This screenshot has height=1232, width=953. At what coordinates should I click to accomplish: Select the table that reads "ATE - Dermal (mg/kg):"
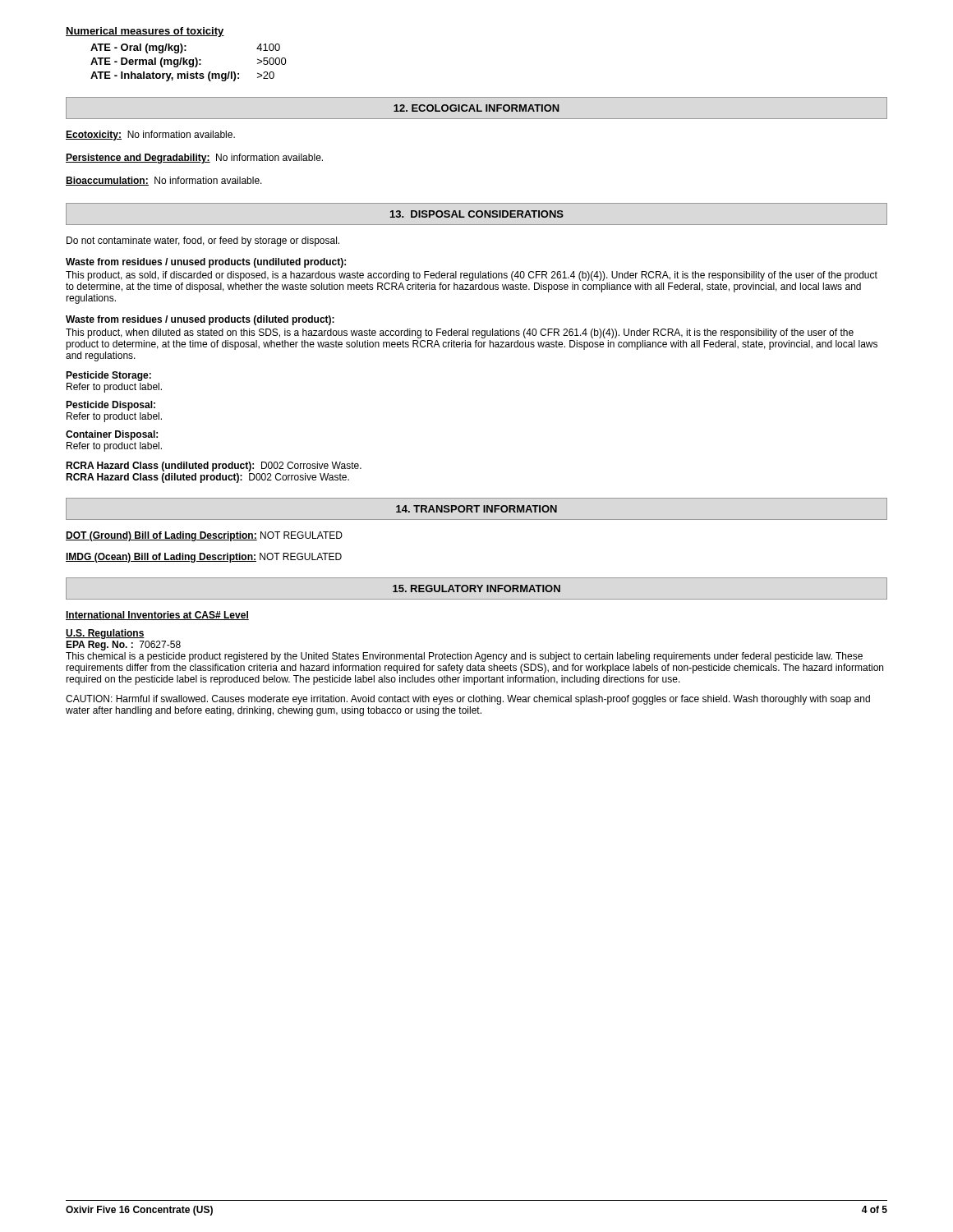476,61
